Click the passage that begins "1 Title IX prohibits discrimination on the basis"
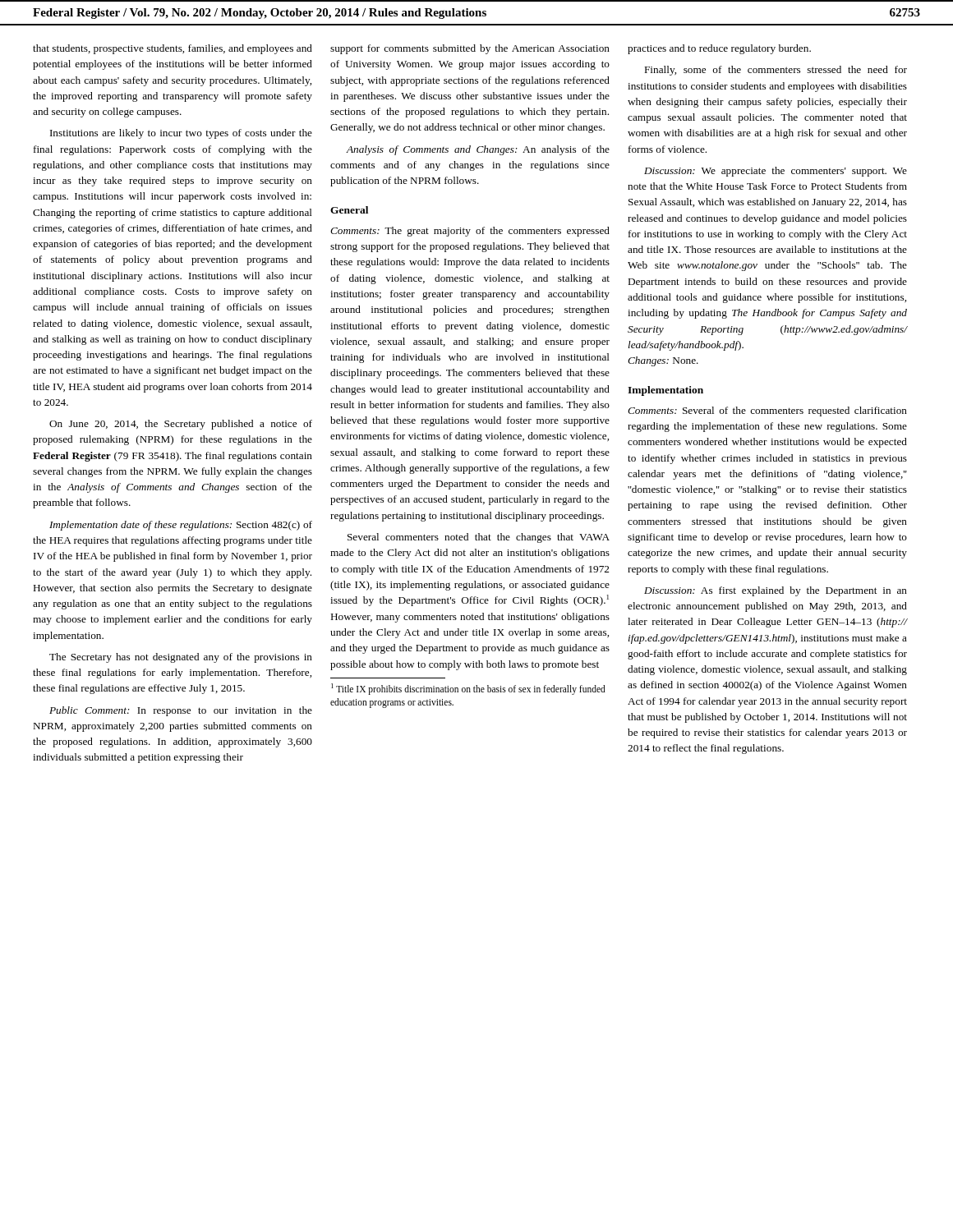Screen dimensions: 1232x953 [x=468, y=694]
